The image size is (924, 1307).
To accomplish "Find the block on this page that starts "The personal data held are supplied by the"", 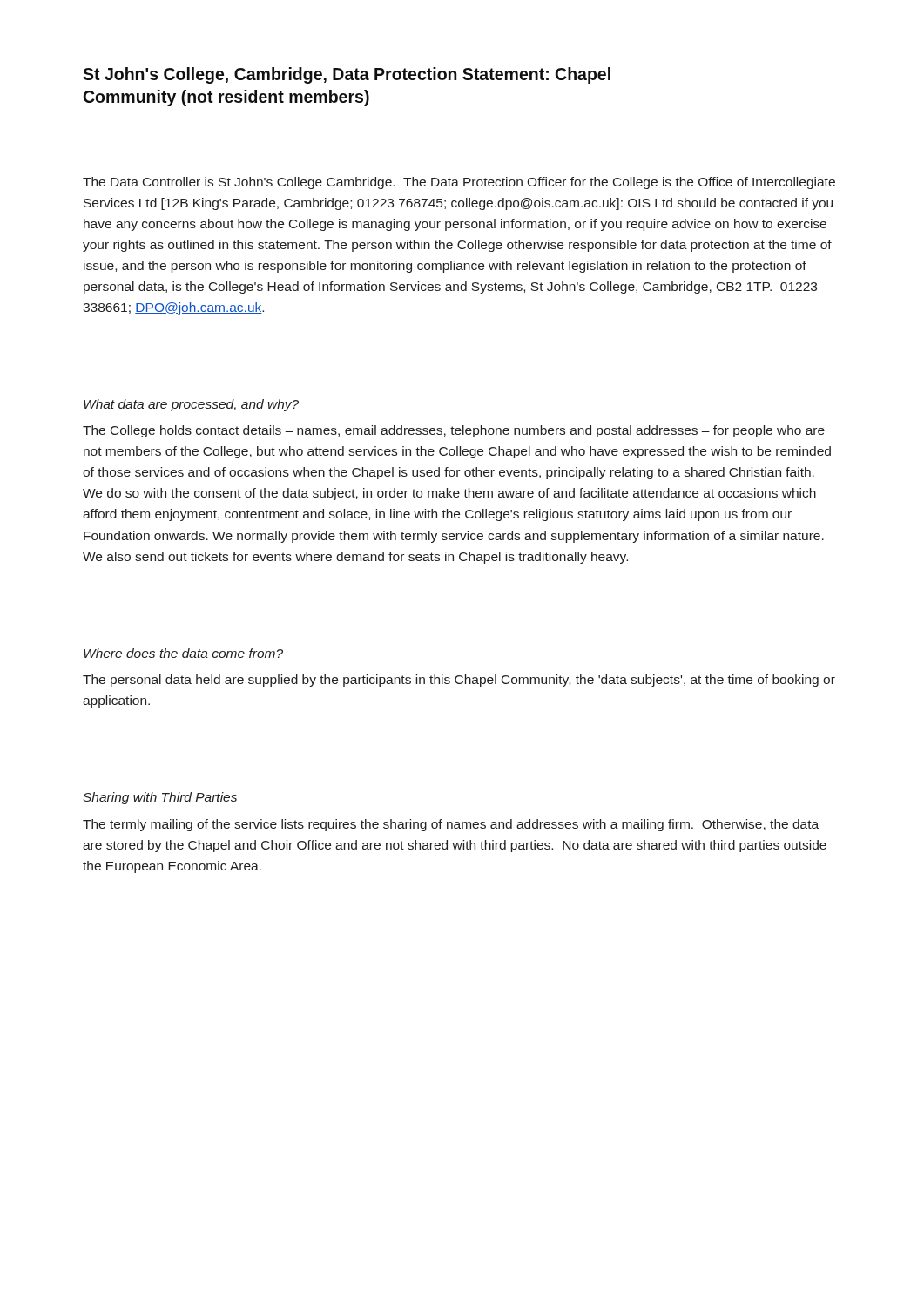I will tap(459, 690).
